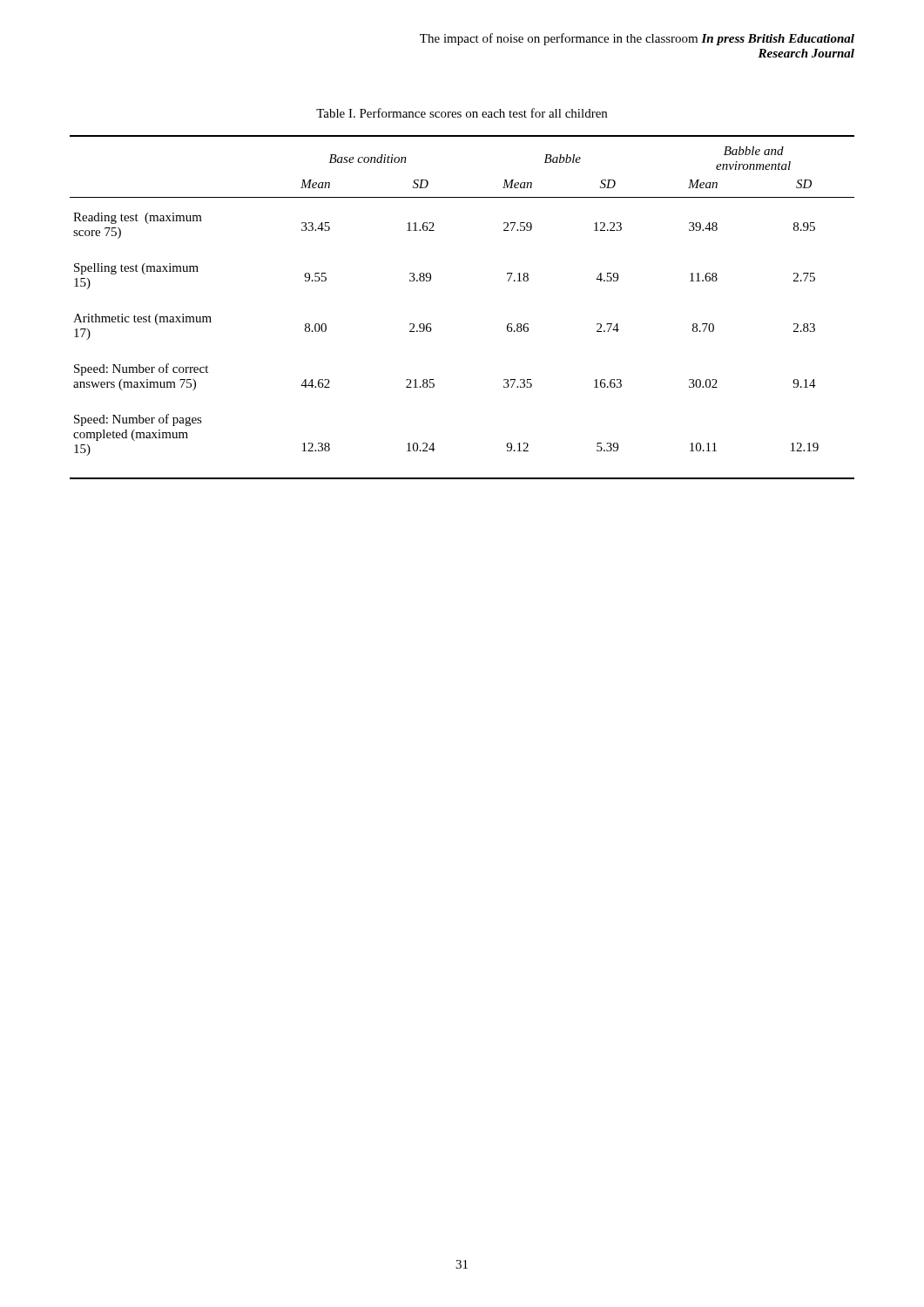
Task: Locate the element starting "Table I. Performance scores"
Action: (x=462, y=113)
